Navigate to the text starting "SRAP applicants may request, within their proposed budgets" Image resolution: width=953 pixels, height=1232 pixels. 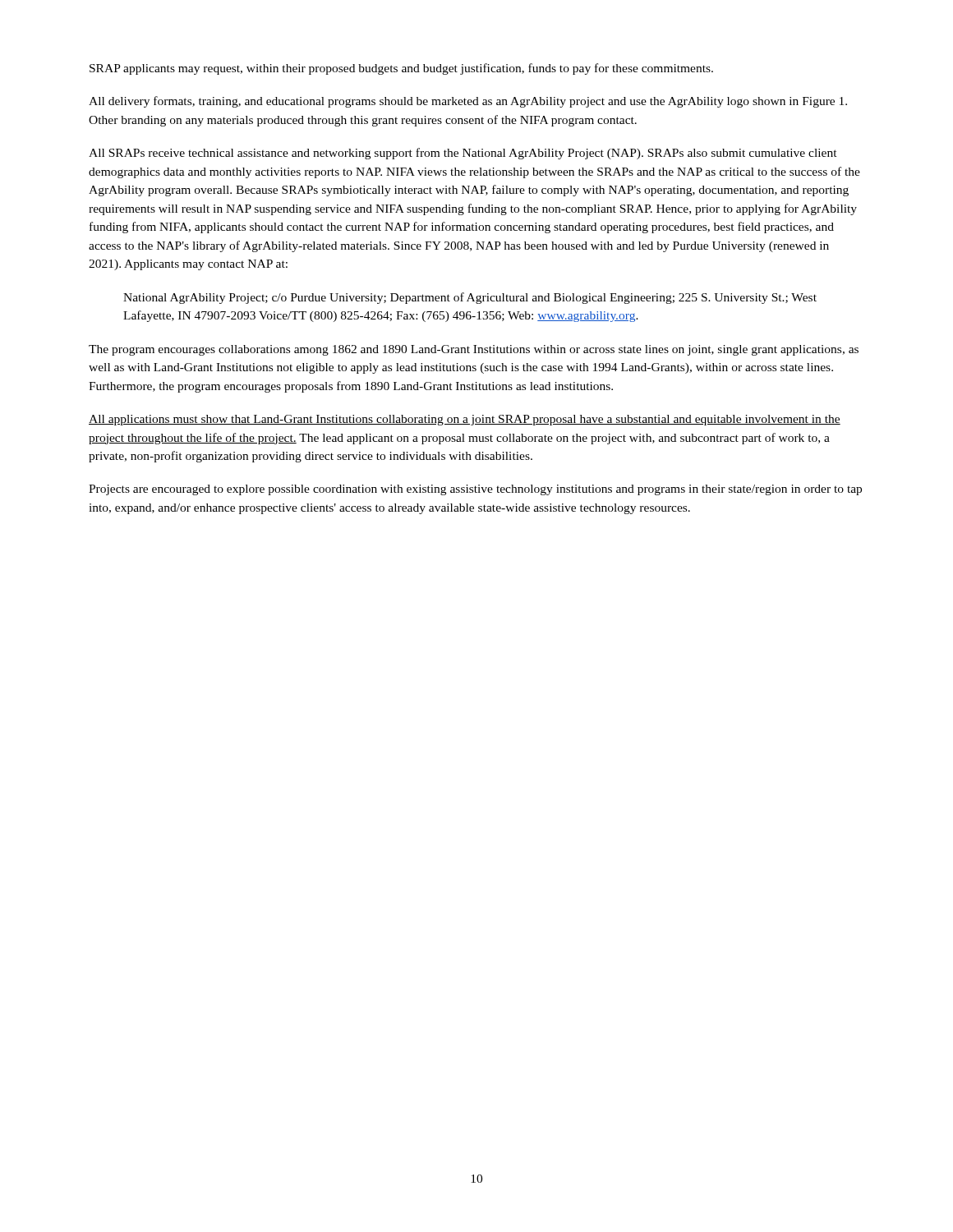pyautogui.click(x=401, y=68)
